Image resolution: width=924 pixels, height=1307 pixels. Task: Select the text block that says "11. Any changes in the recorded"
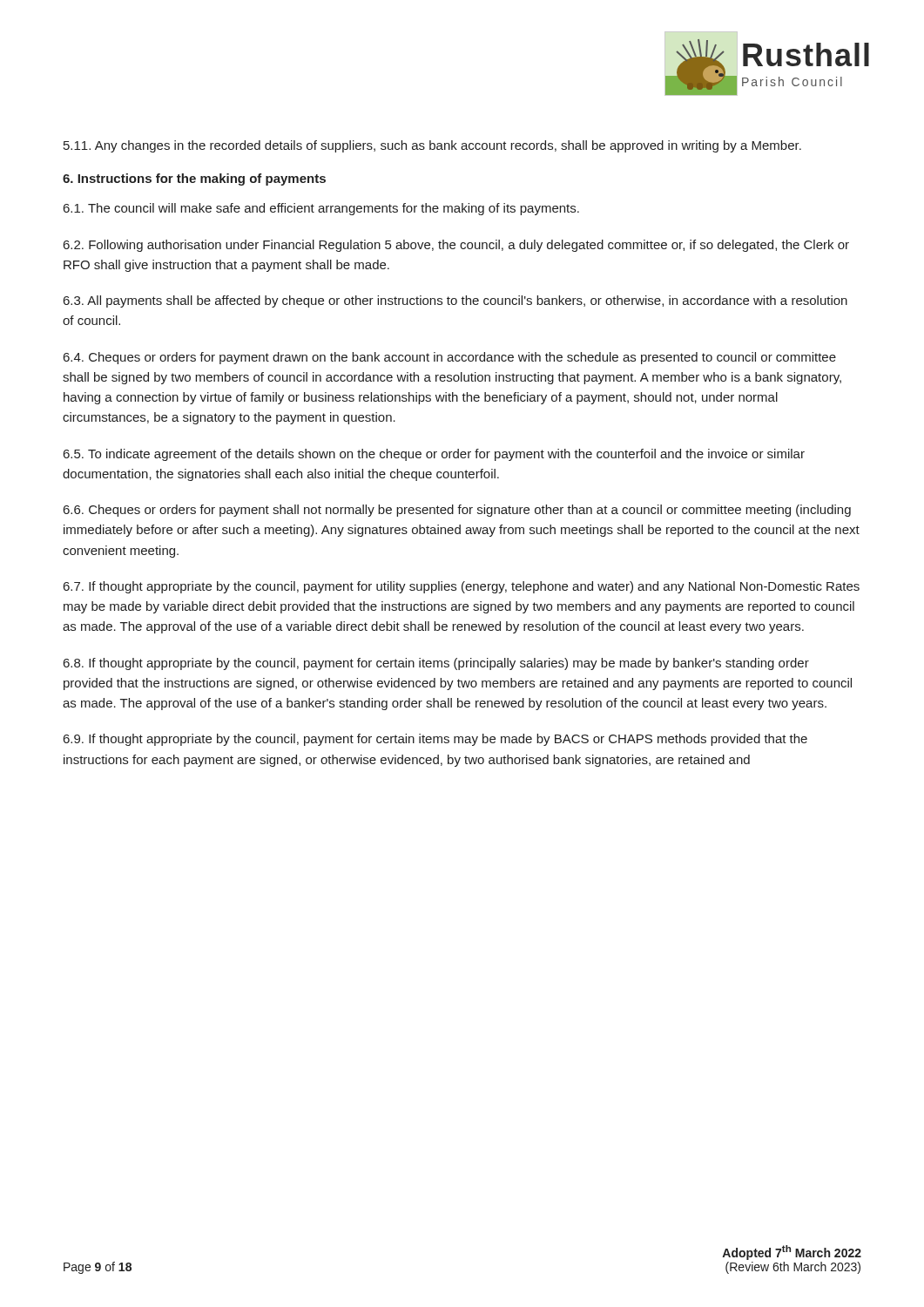point(432,145)
